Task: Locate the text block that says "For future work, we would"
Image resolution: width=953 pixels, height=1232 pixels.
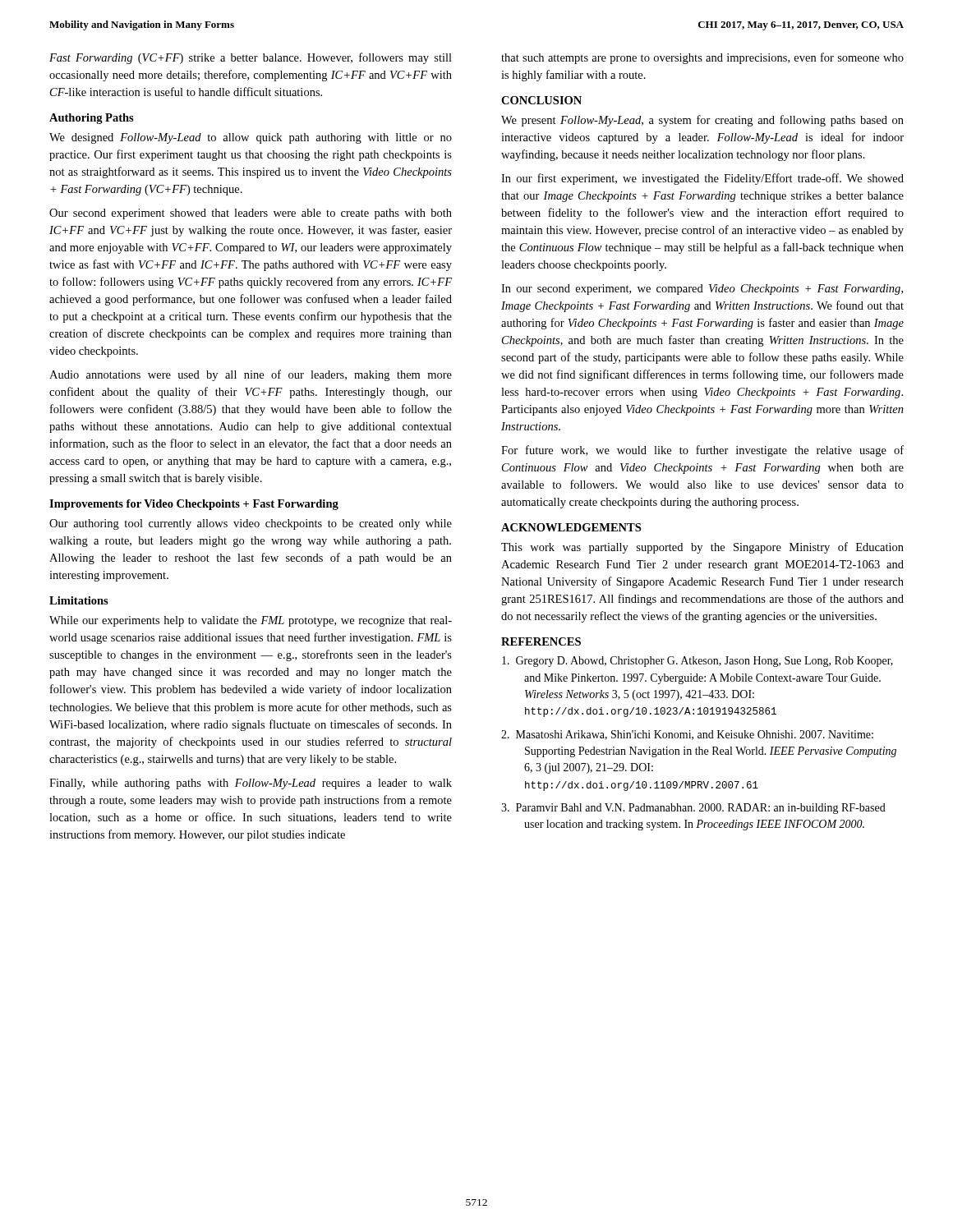Action: tap(702, 477)
